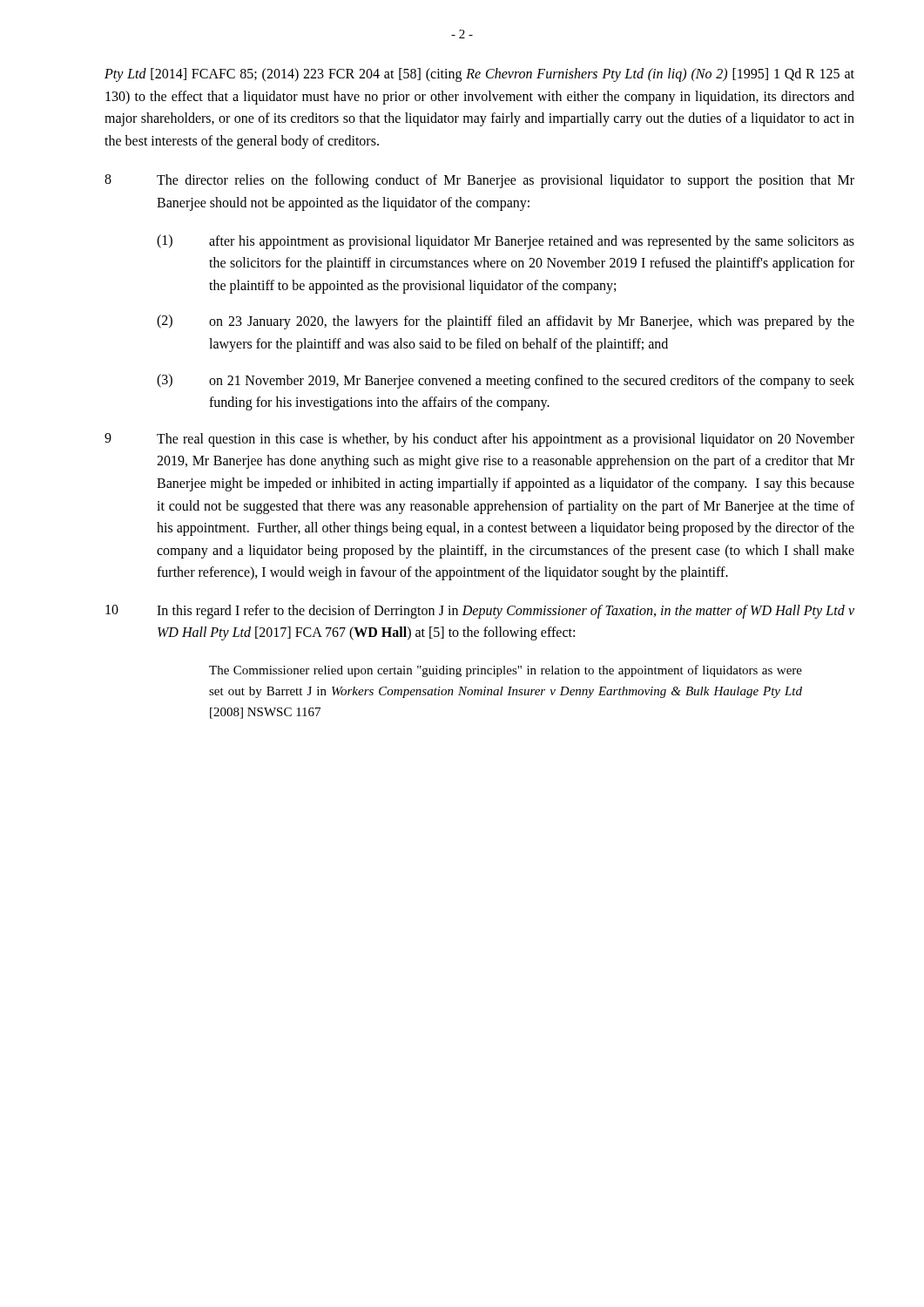The width and height of the screenshot is (924, 1307).
Task: Locate the passage starting "(2) on 23 January 2020,"
Action: [506, 333]
